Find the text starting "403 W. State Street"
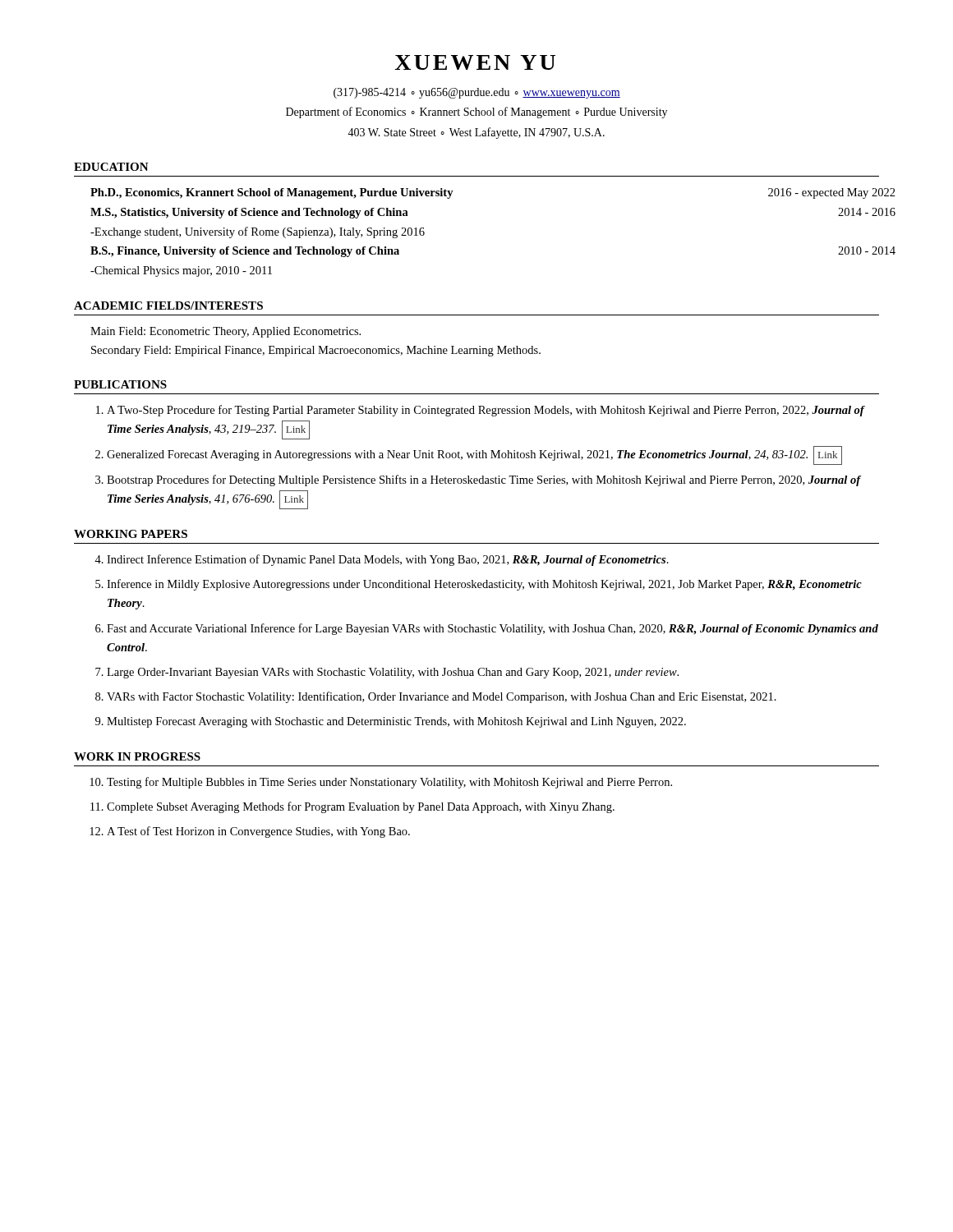The height and width of the screenshot is (1232, 953). pyautogui.click(x=476, y=132)
